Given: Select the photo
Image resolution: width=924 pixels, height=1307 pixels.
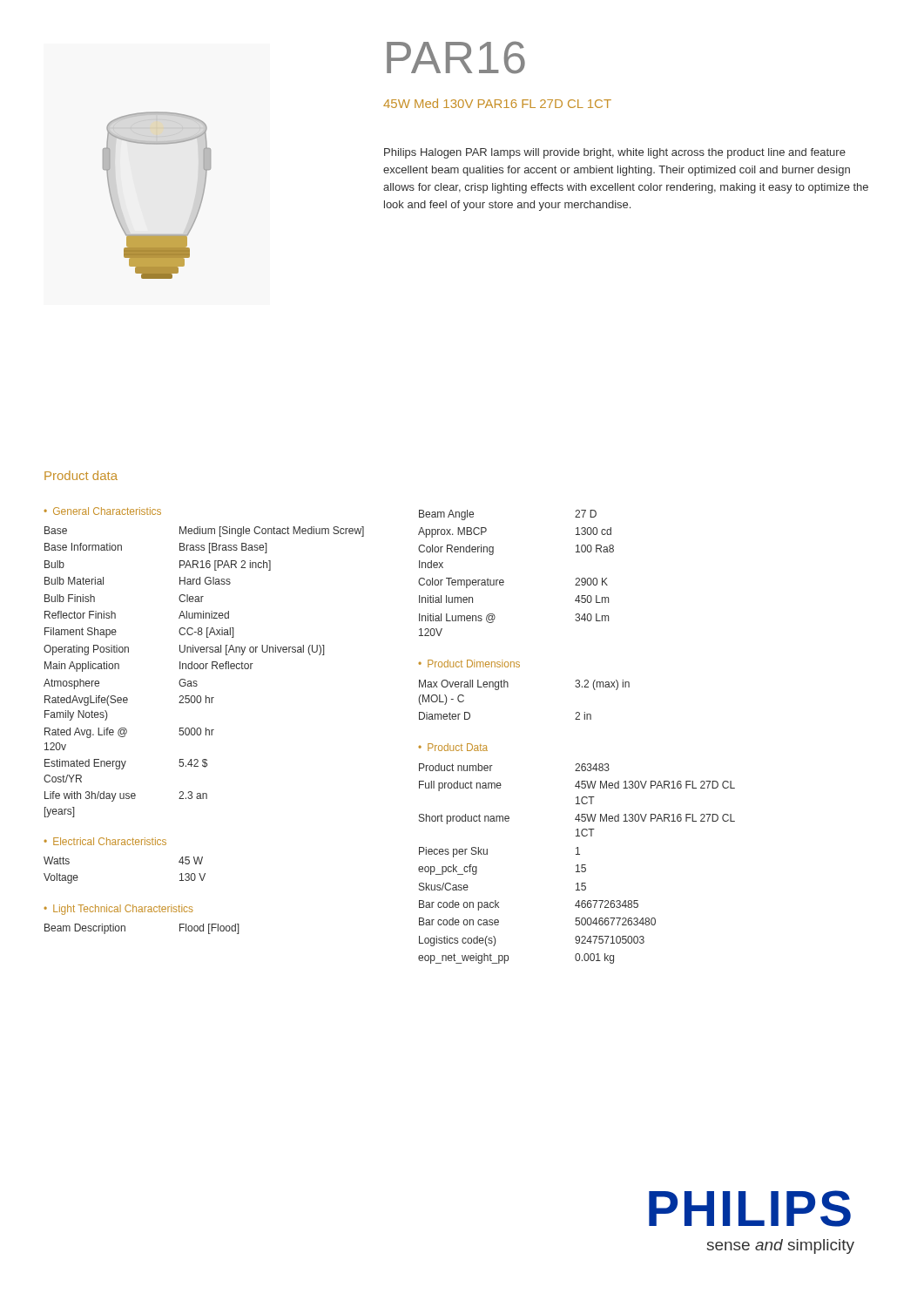Looking at the screenshot, I should coord(157,174).
